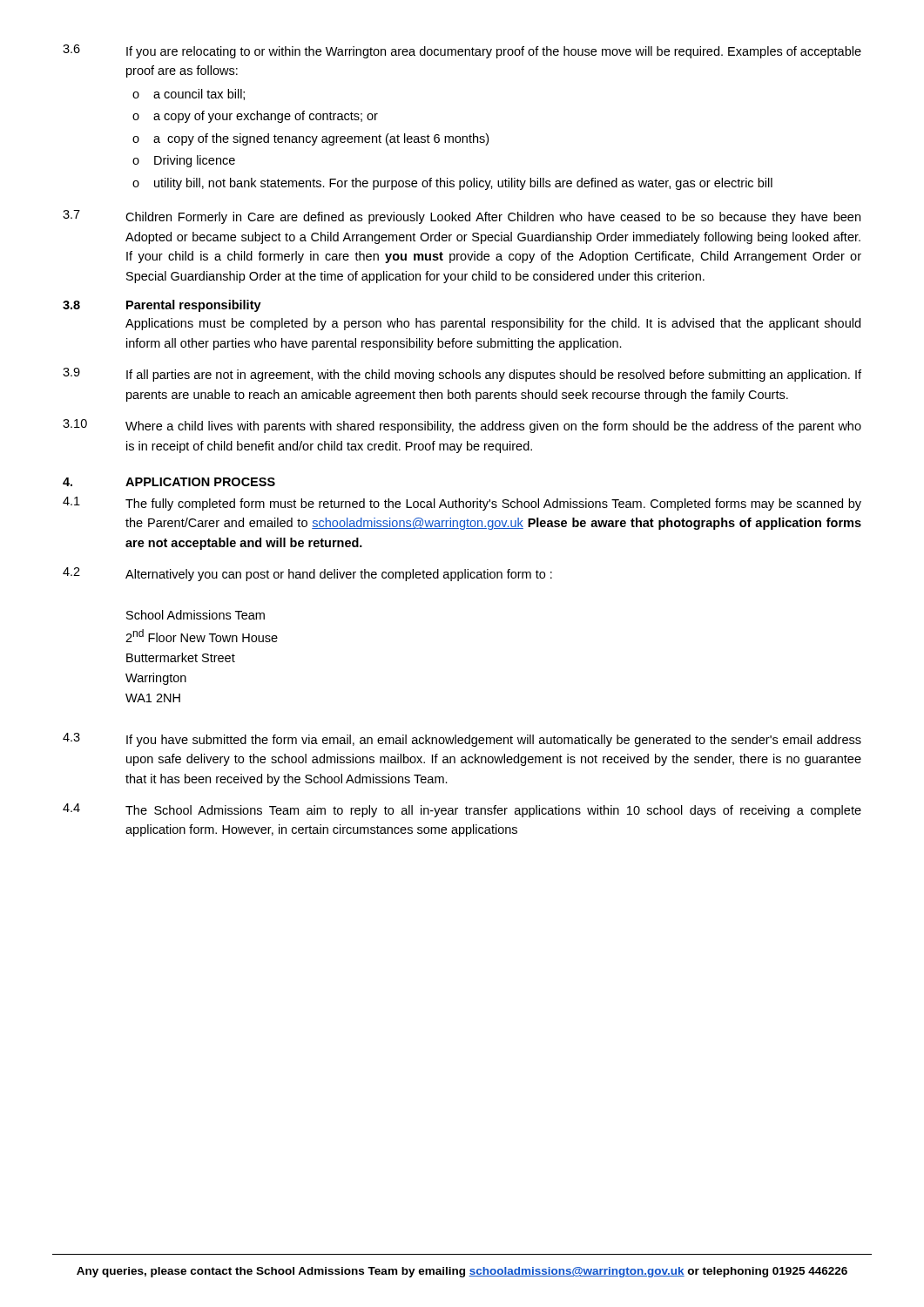Locate the passage starting "Applications must be completed by a person who"
The height and width of the screenshot is (1307, 924).
(x=462, y=333)
